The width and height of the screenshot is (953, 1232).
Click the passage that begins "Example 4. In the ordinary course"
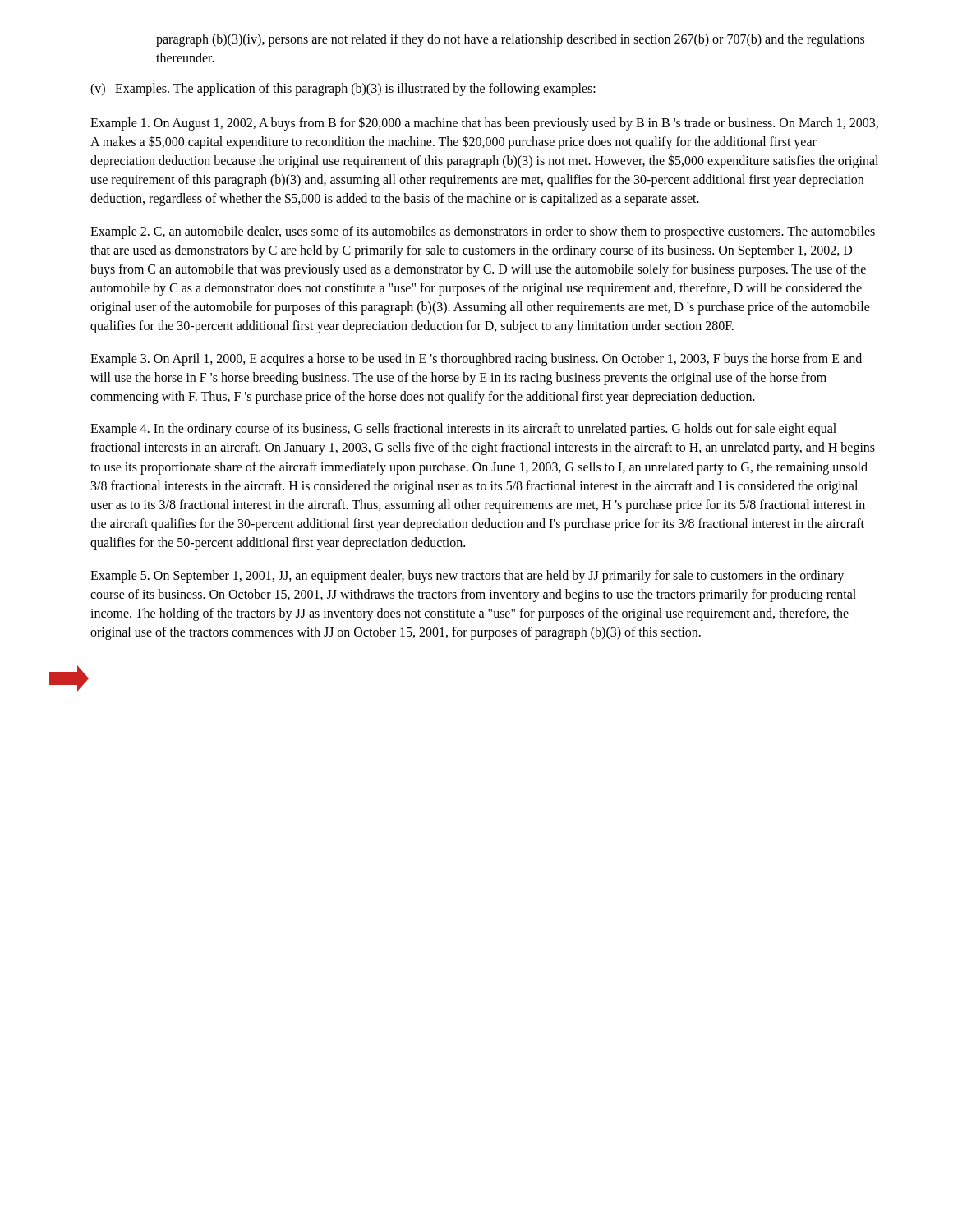click(x=483, y=486)
